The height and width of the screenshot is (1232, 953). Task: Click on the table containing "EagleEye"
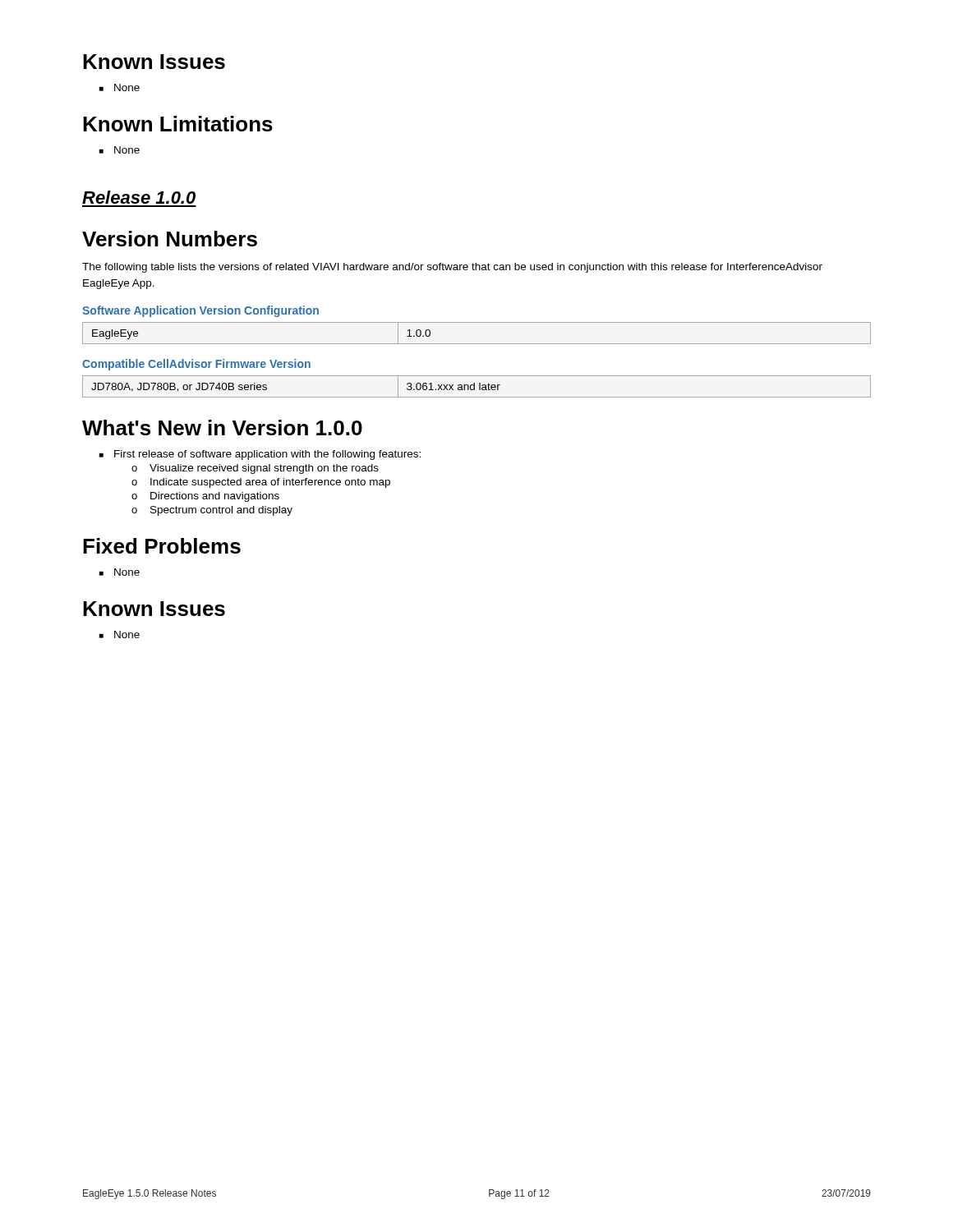coord(476,333)
